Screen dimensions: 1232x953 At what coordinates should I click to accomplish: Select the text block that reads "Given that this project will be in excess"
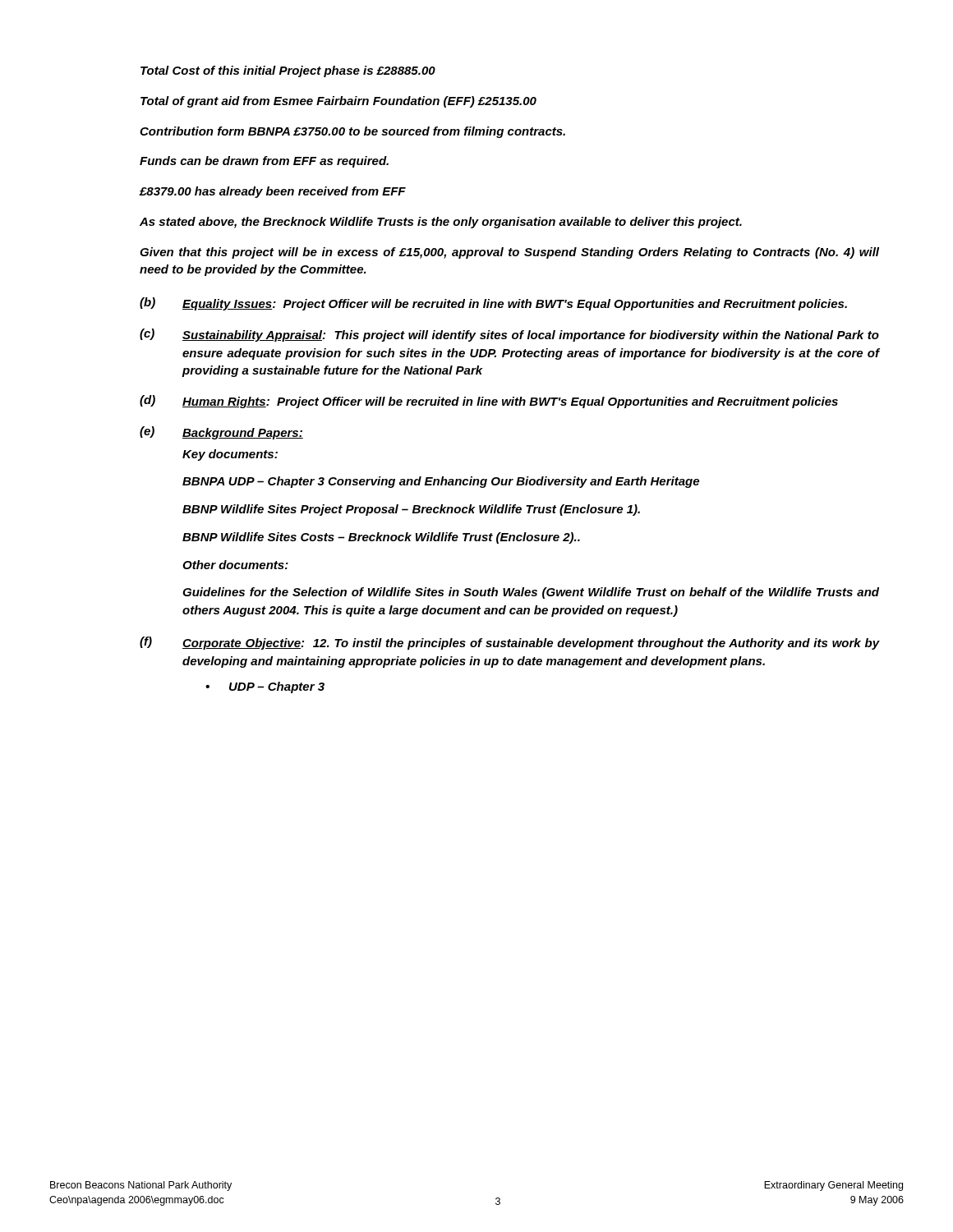coord(509,261)
